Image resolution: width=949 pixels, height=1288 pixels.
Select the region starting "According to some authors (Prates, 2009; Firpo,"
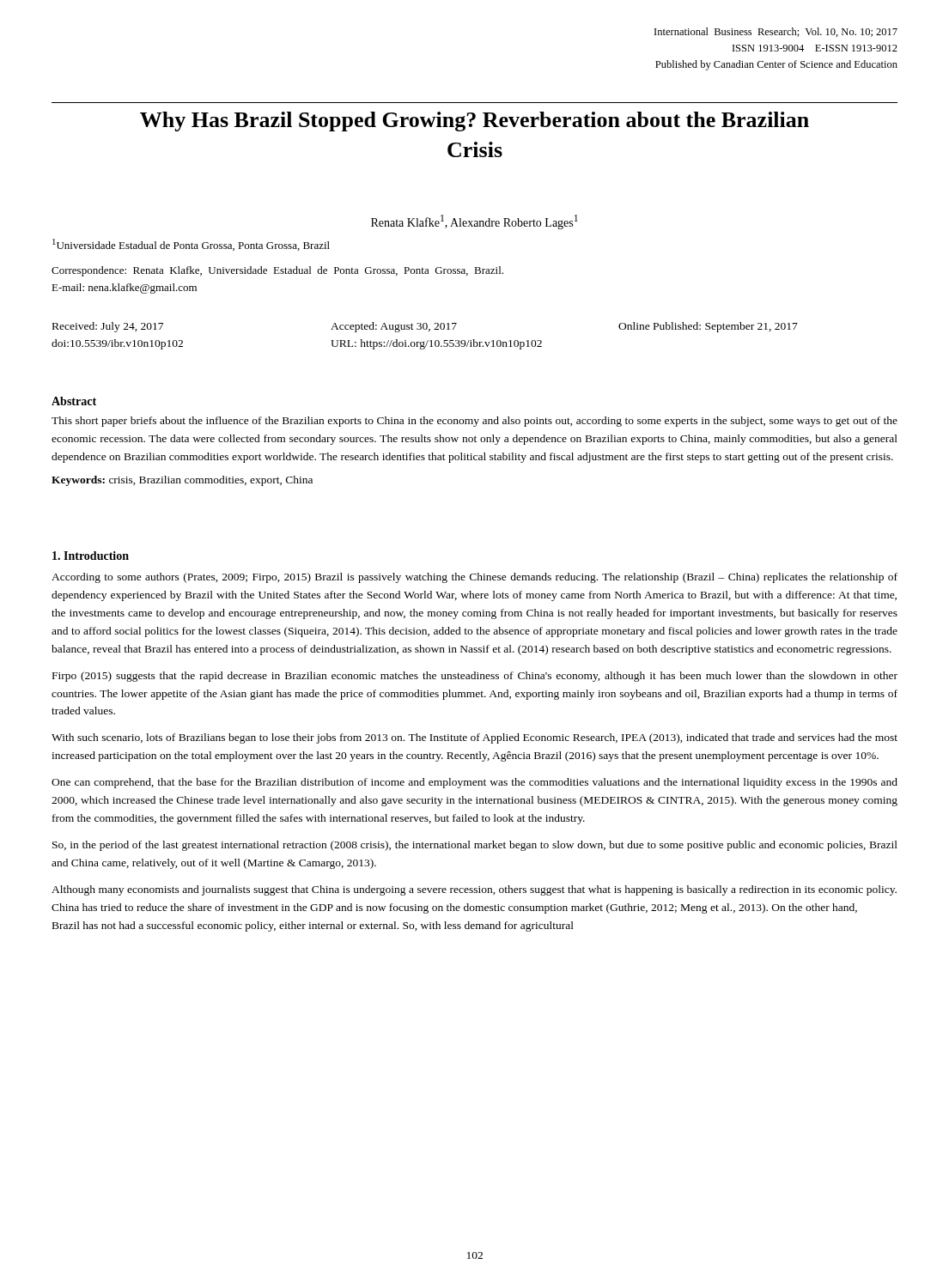click(474, 613)
